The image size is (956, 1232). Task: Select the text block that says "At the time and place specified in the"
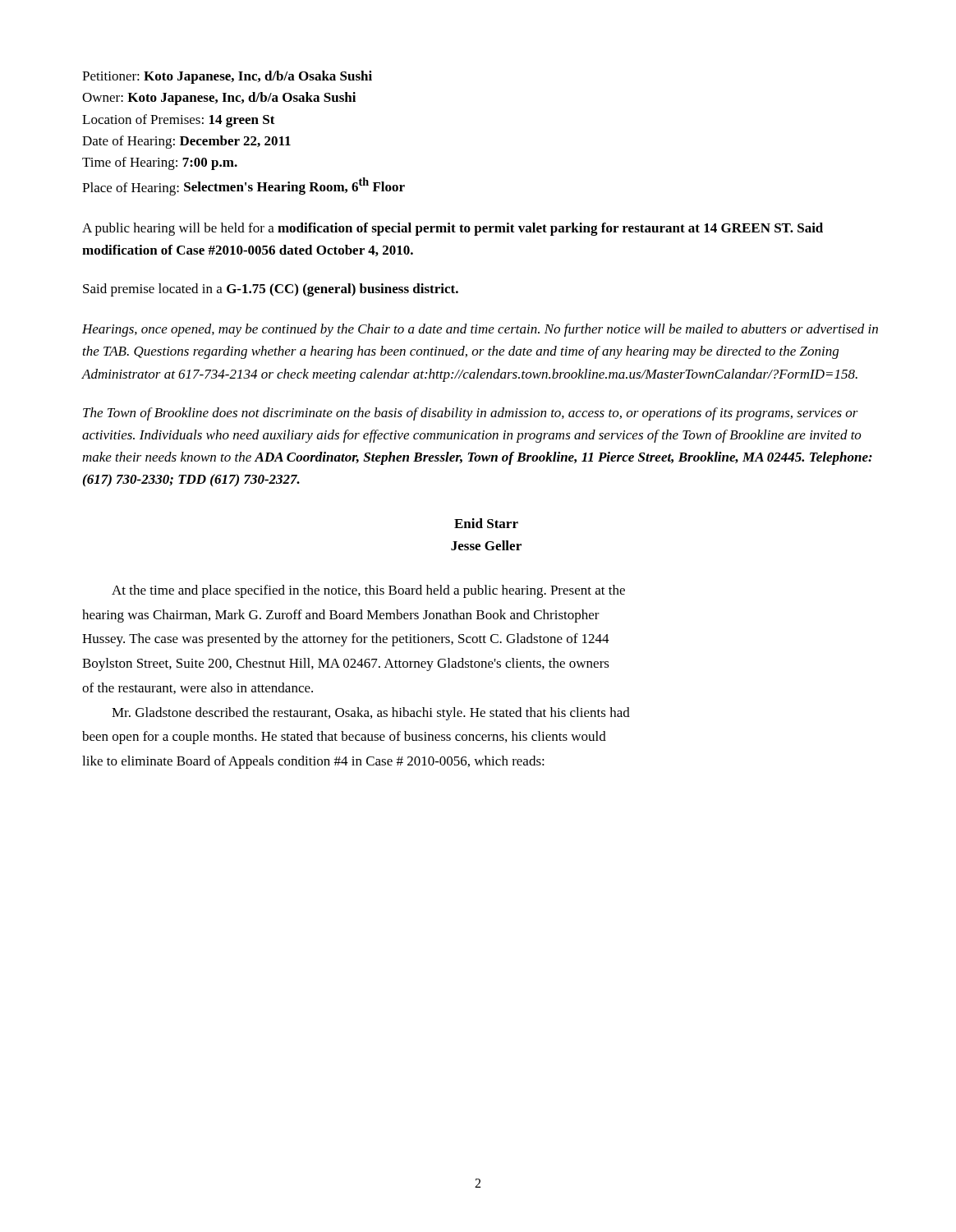[486, 639]
